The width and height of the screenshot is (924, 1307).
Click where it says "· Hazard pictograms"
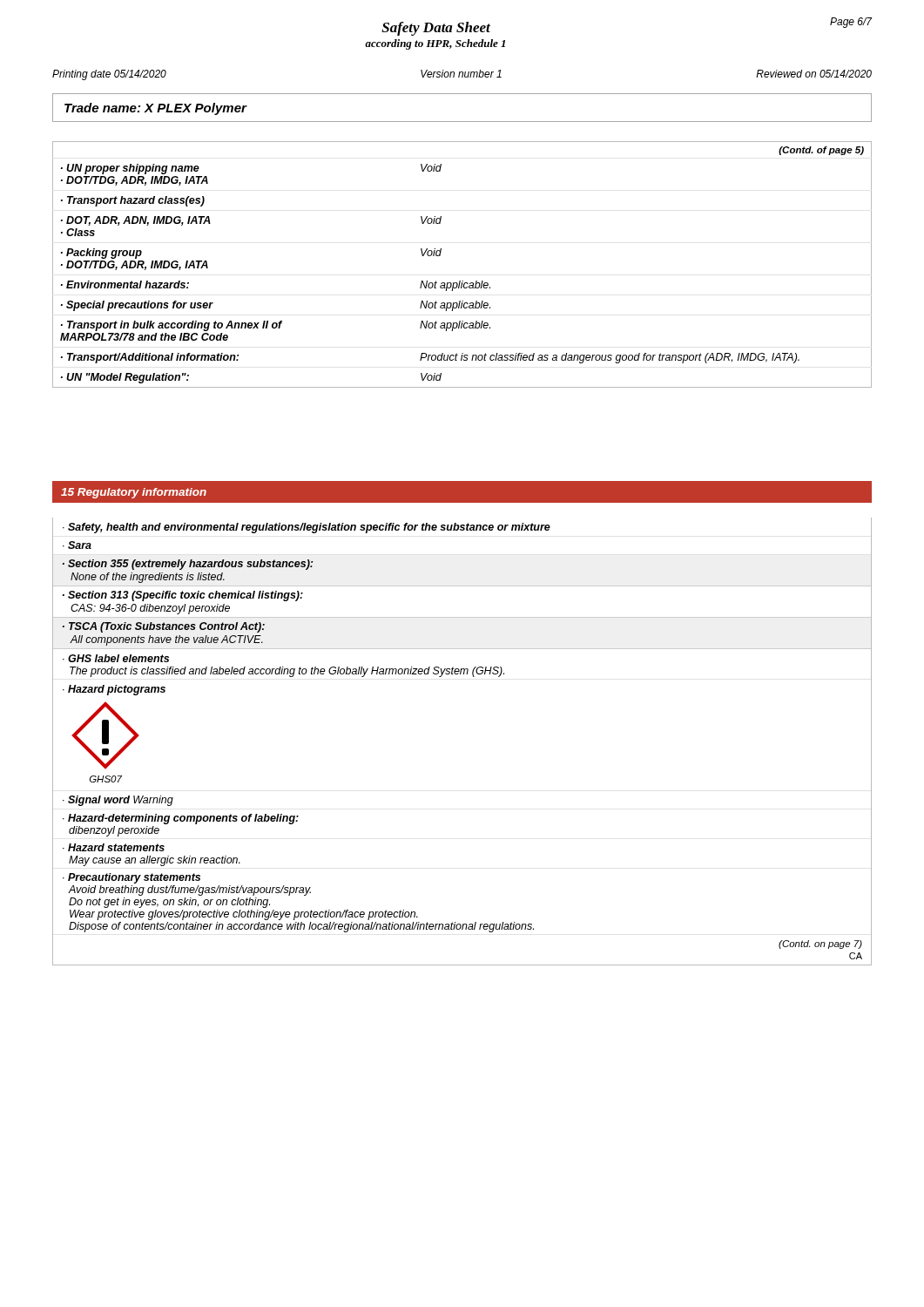(x=114, y=689)
